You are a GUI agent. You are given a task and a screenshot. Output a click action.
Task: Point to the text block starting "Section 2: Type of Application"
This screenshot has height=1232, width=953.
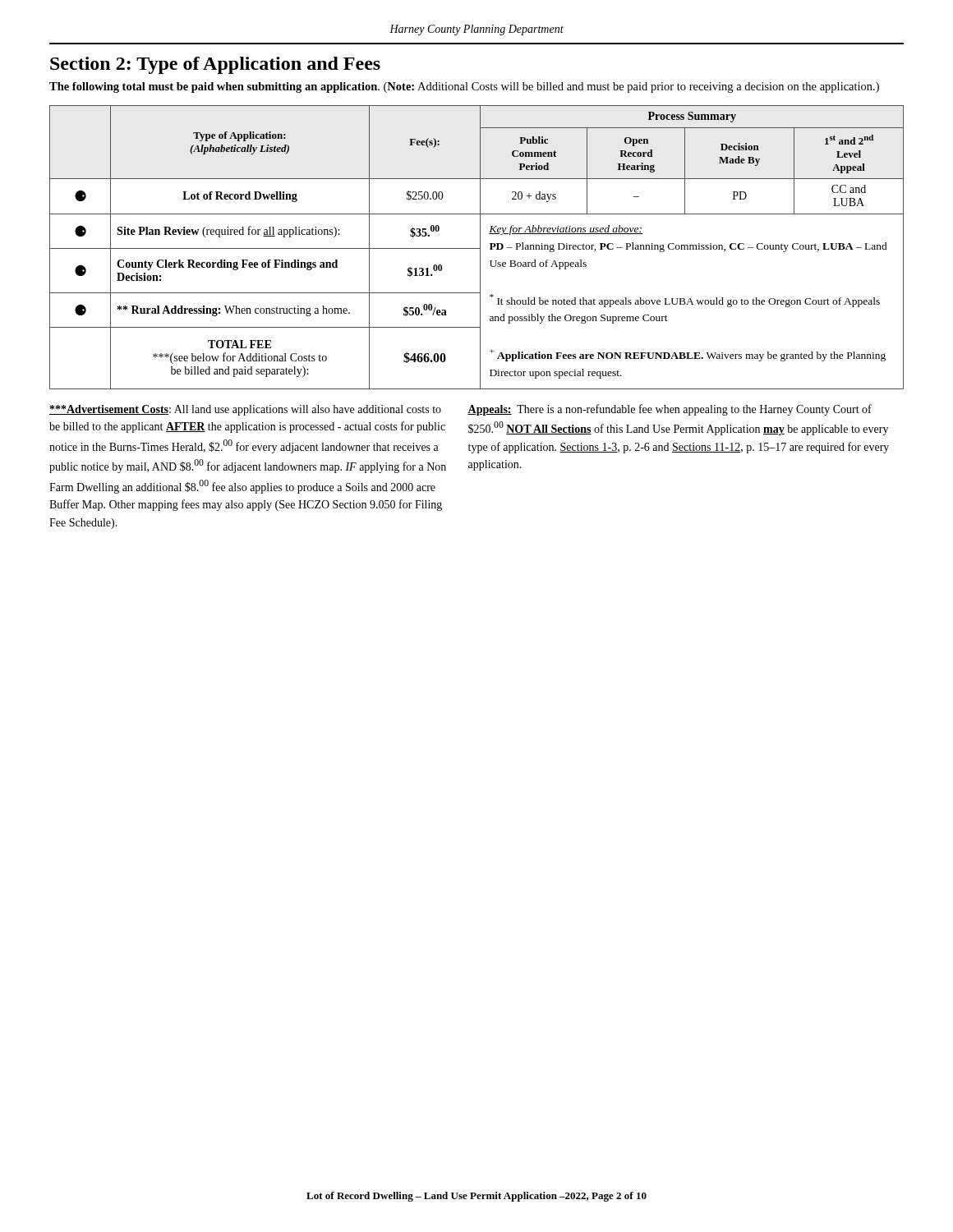pyautogui.click(x=215, y=63)
